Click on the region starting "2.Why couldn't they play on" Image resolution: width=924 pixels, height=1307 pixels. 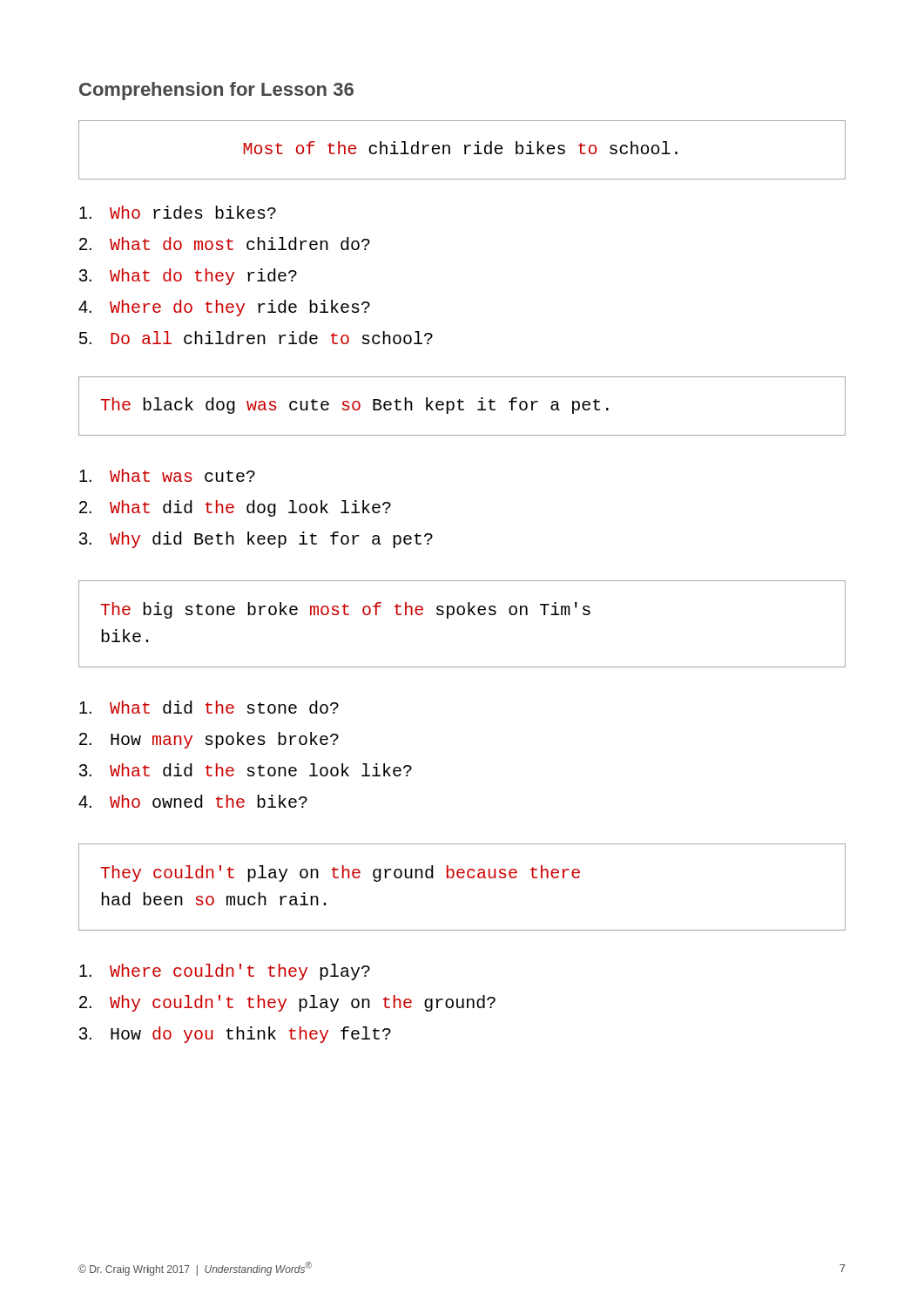pyautogui.click(x=287, y=1003)
